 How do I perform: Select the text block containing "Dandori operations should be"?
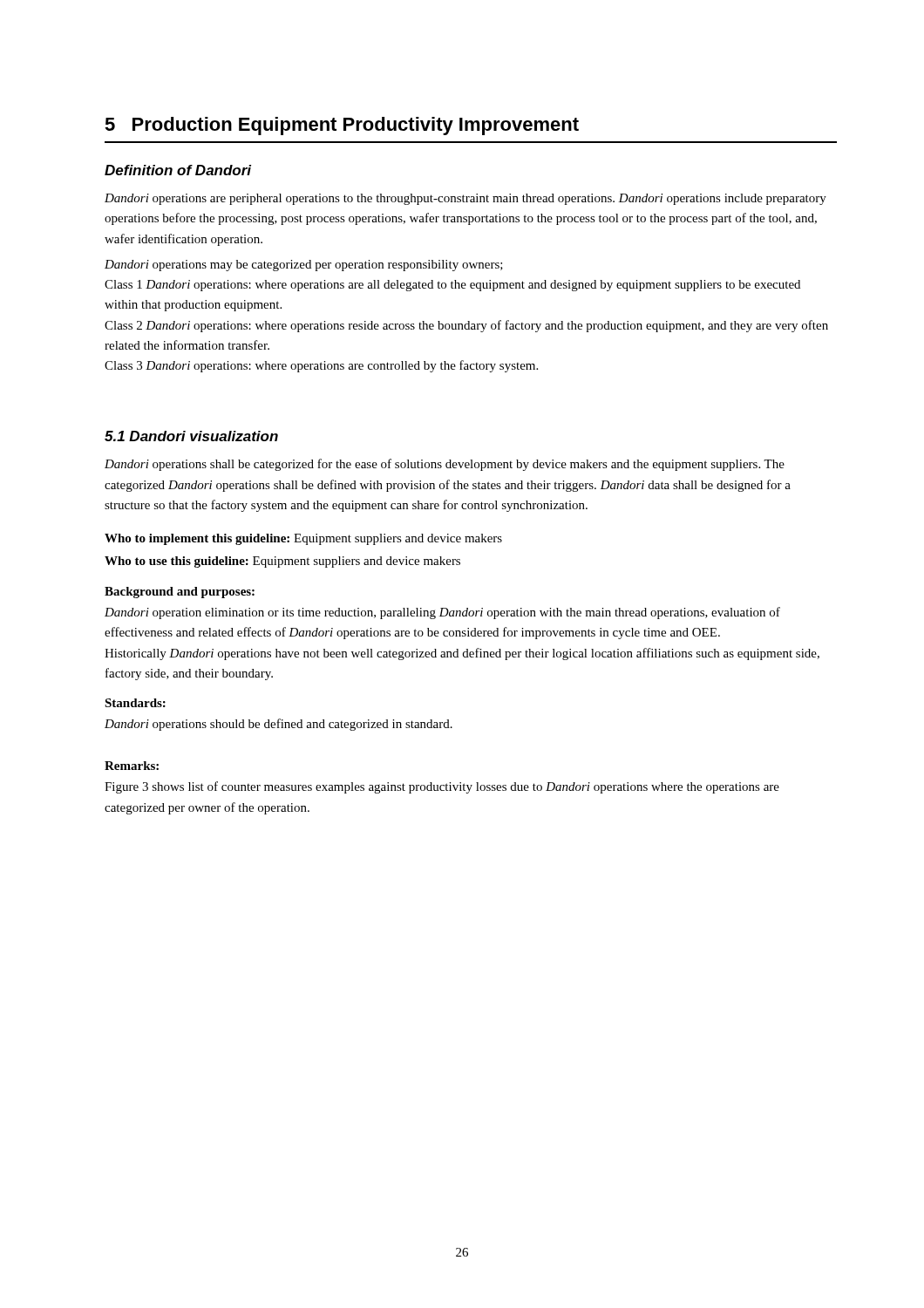[279, 724]
